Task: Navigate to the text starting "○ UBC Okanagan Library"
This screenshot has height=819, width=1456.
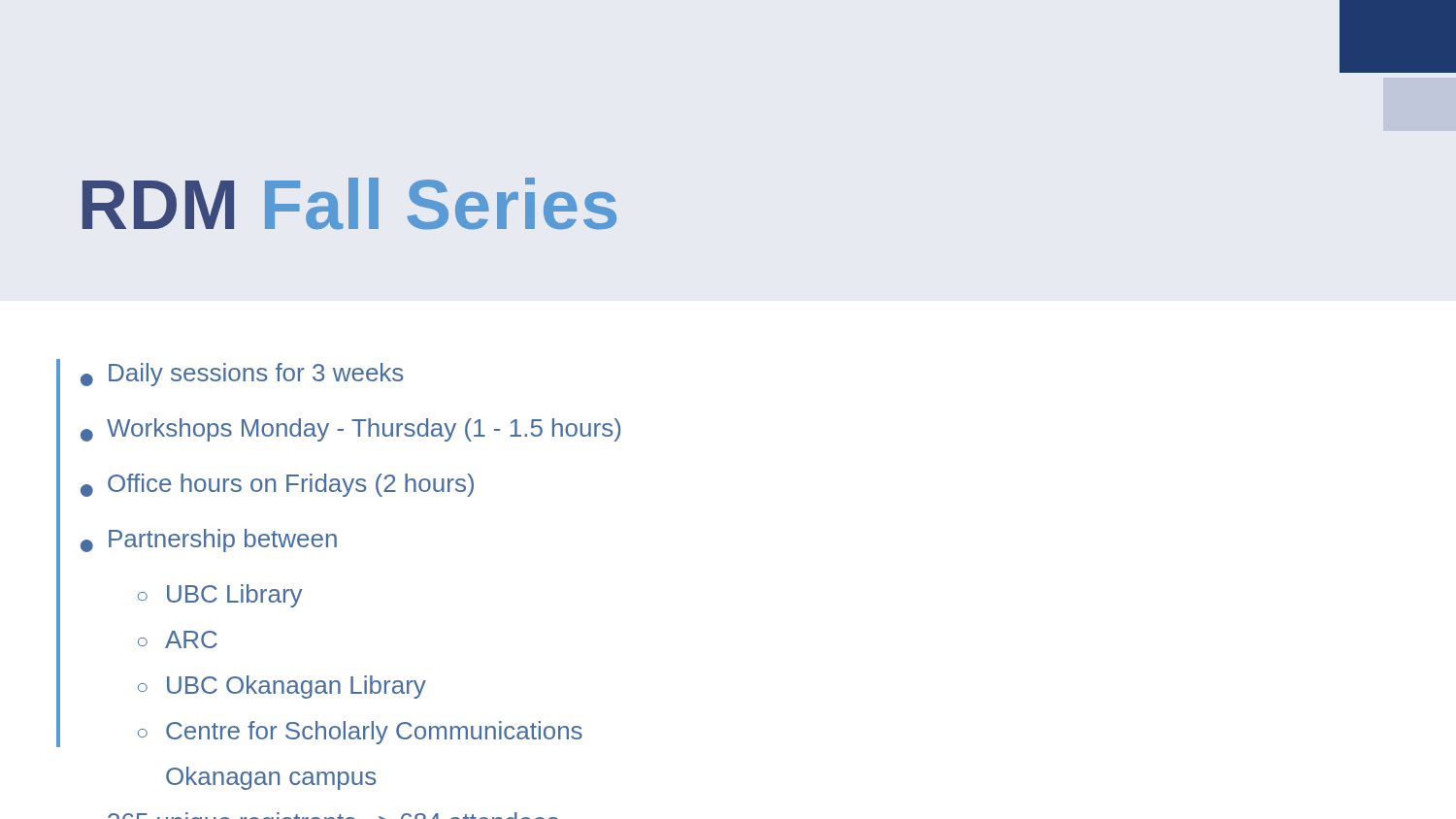Action: tap(281, 686)
